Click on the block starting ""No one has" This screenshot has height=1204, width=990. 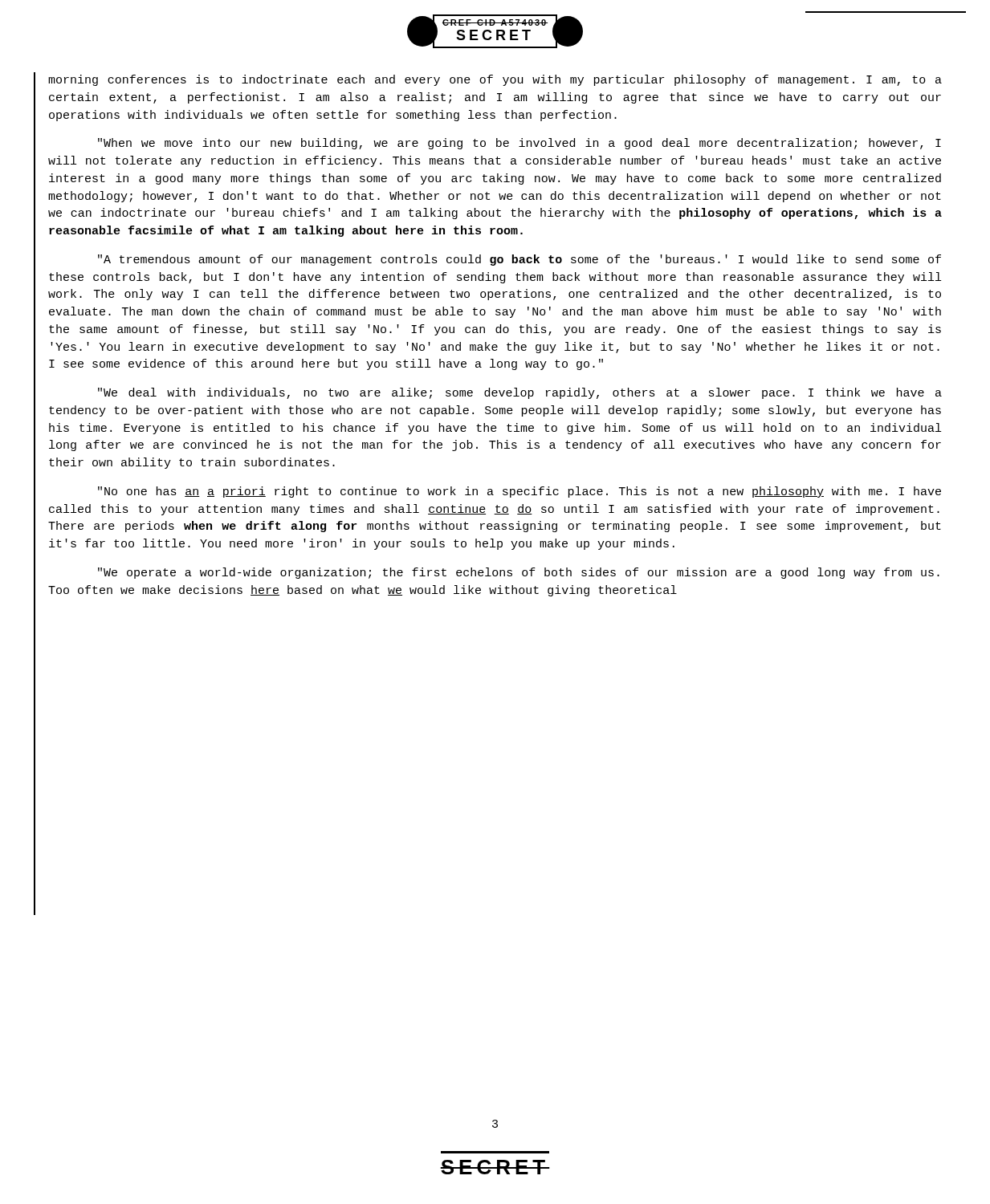tap(495, 518)
